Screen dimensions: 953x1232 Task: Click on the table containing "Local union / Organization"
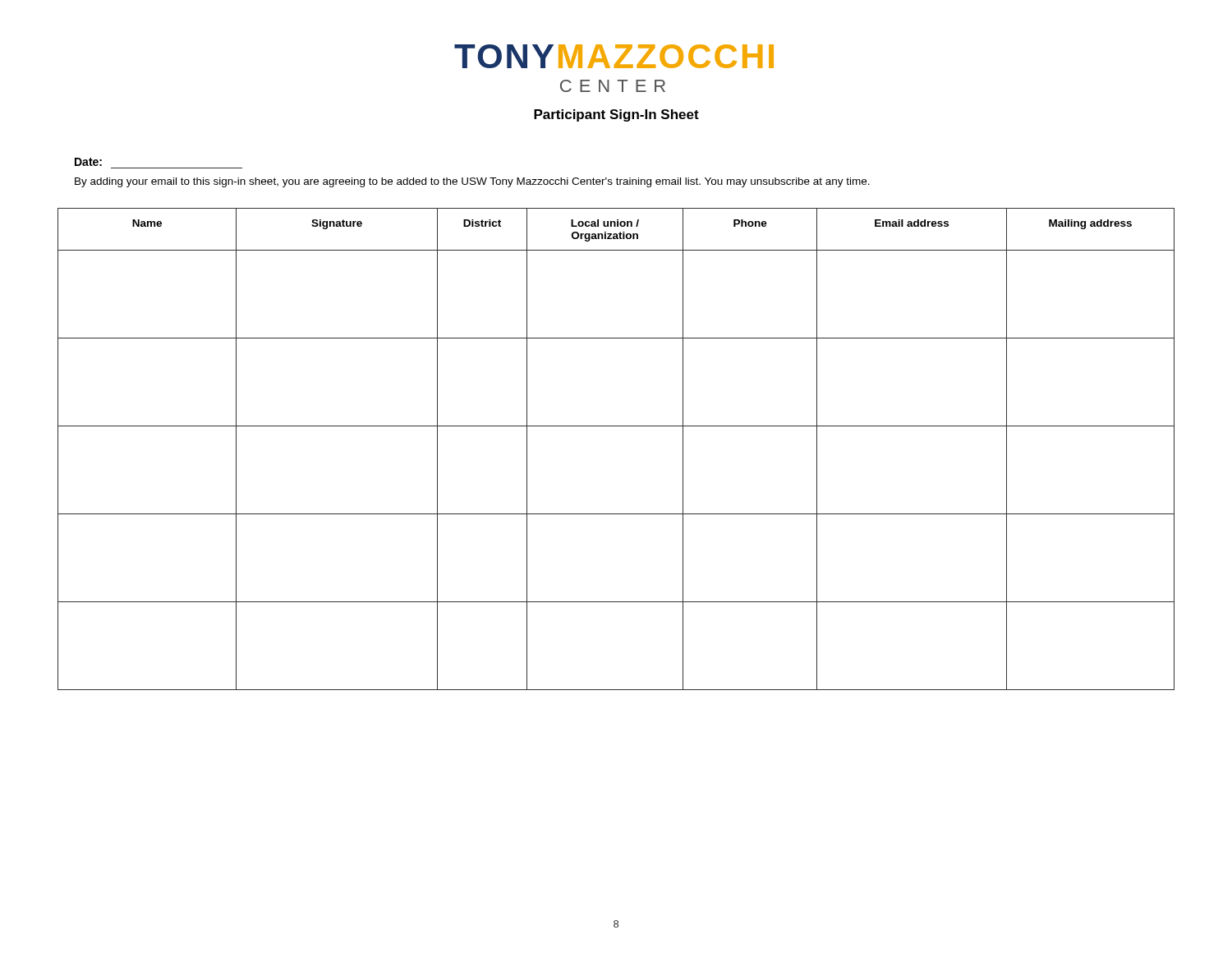pos(616,449)
